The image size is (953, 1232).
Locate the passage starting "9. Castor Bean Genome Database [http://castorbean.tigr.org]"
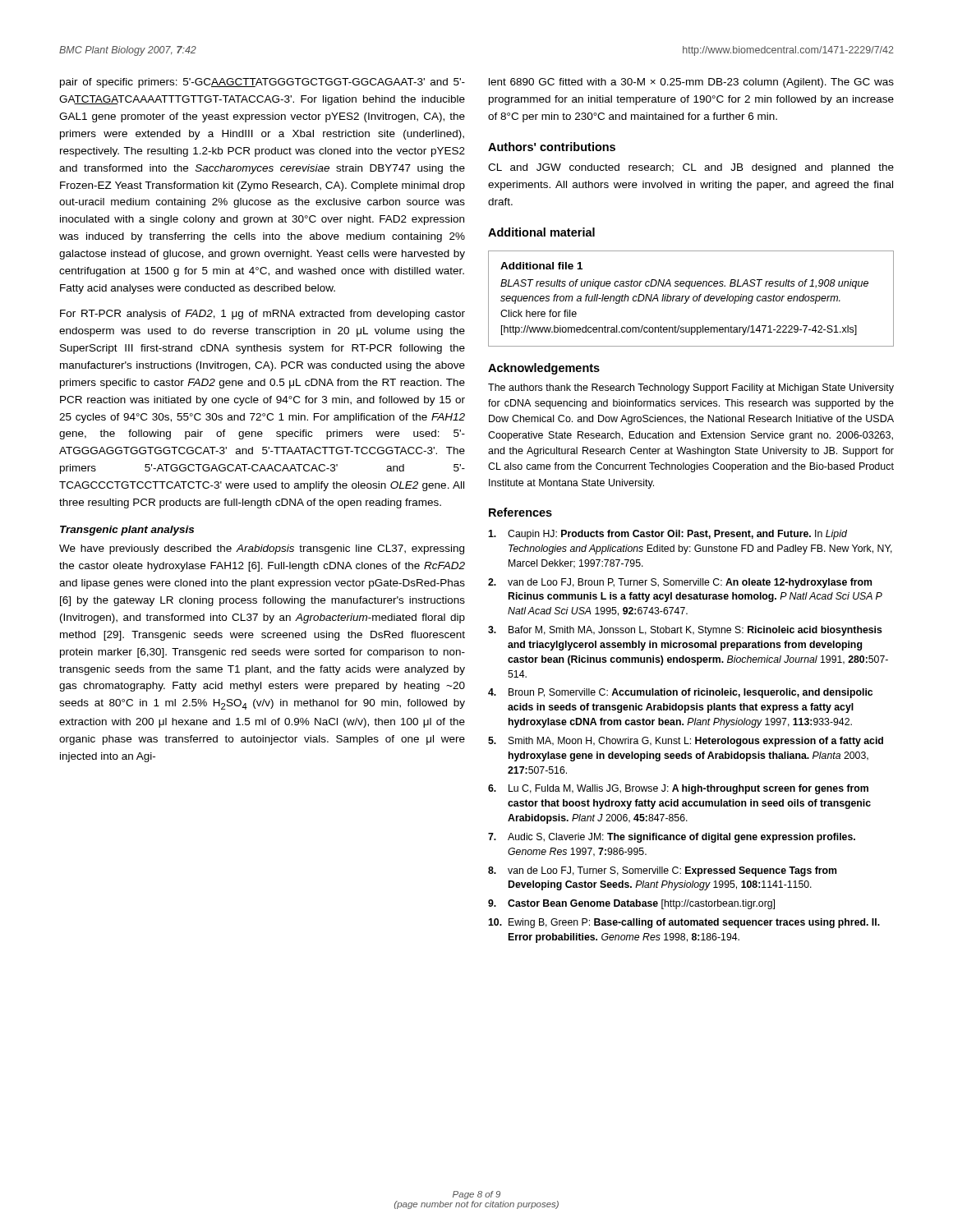[x=691, y=904]
